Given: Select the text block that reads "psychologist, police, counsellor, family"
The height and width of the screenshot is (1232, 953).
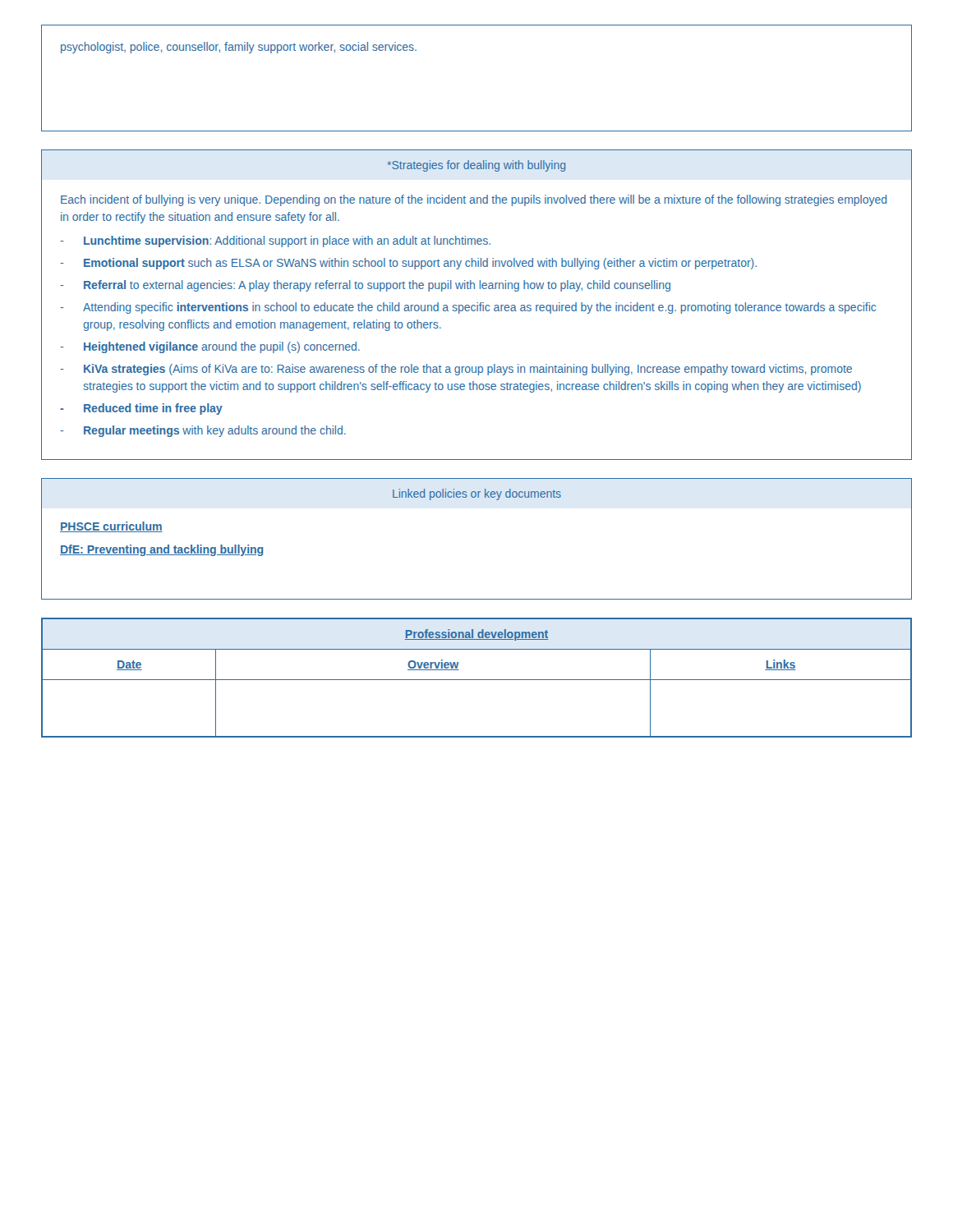Looking at the screenshot, I should tap(239, 47).
